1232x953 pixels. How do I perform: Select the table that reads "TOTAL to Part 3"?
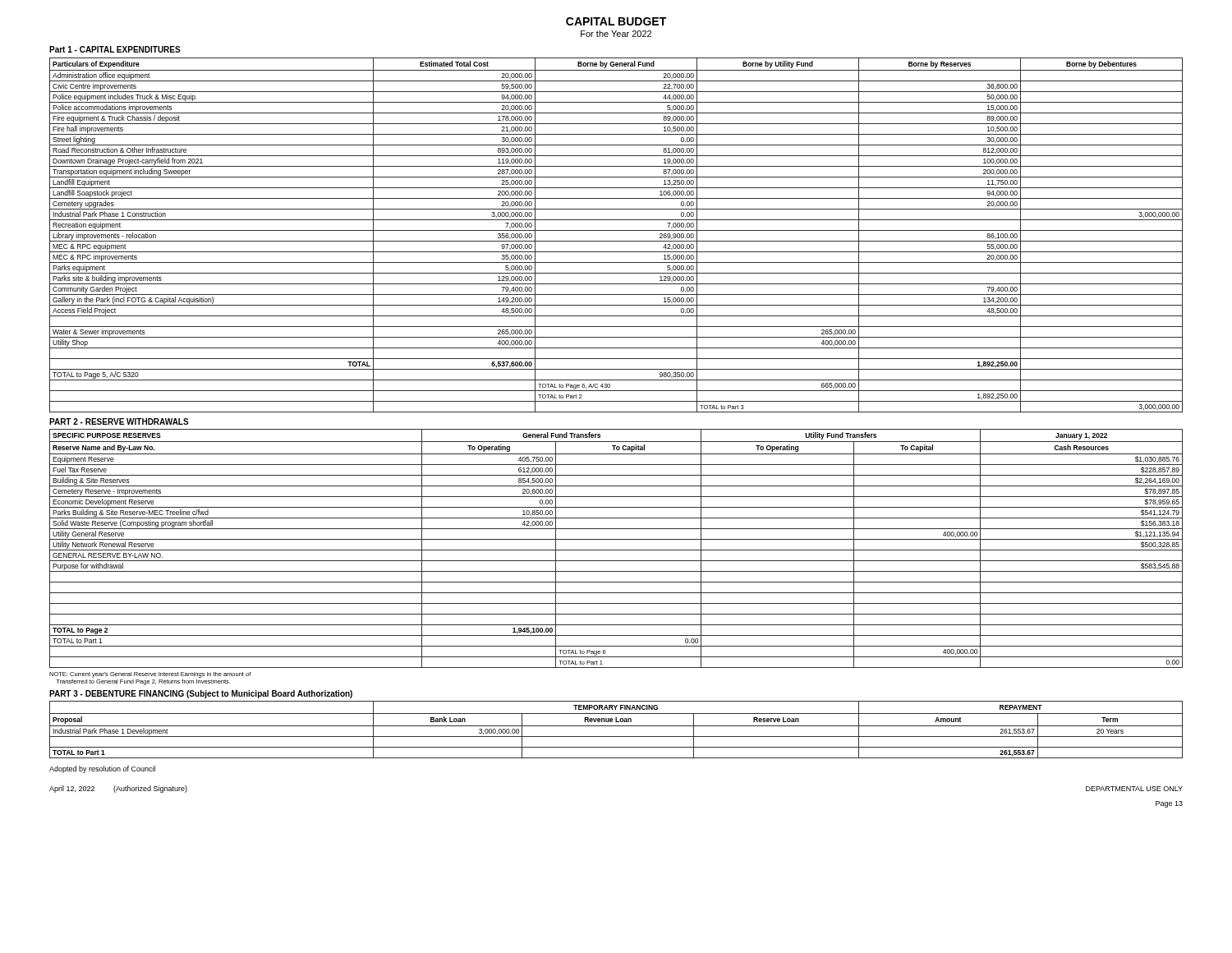click(x=616, y=235)
